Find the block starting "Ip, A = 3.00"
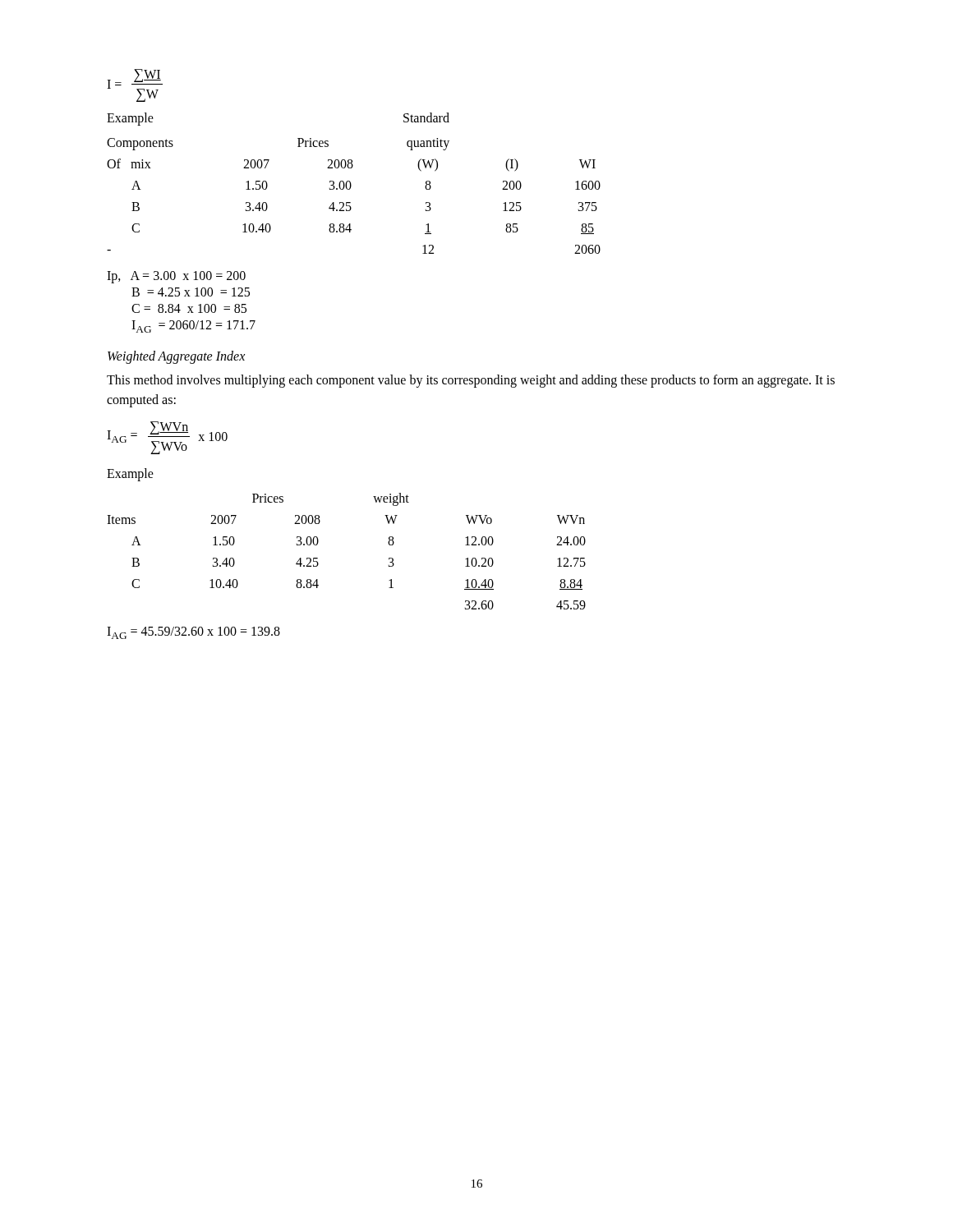 176,276
